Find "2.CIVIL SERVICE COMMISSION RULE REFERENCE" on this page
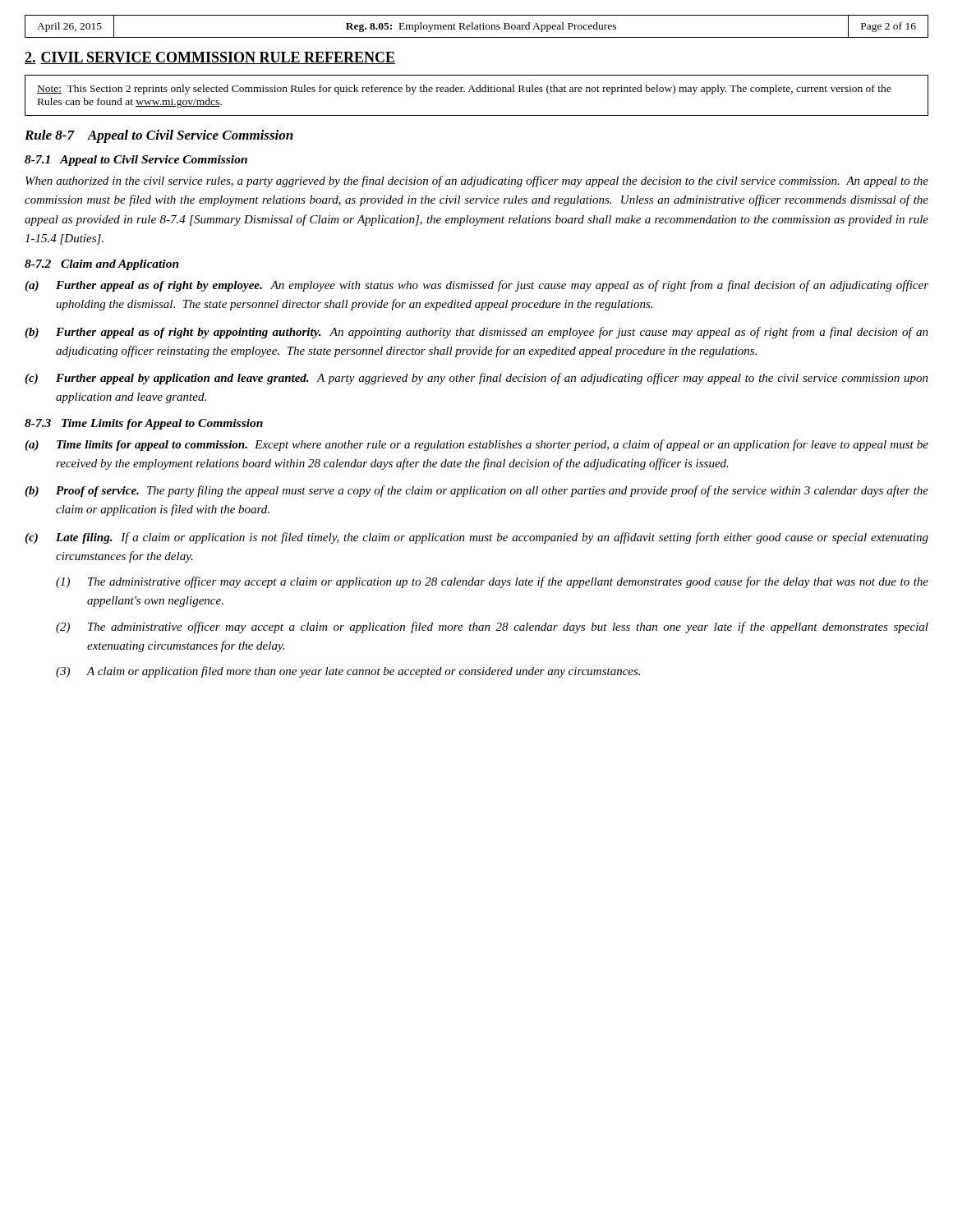The image size is (953, 1232). 210,57
